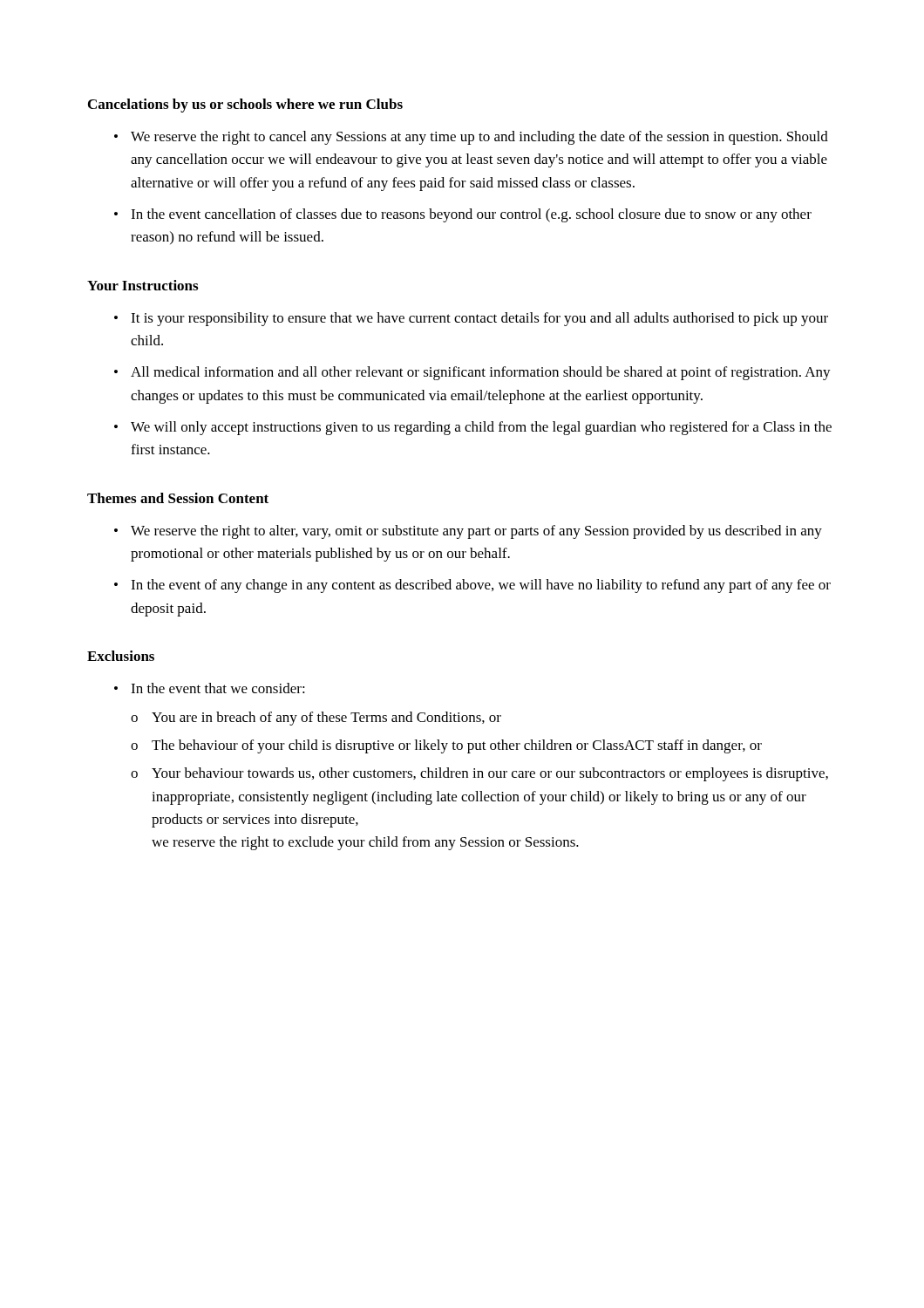Click on the text starting "It is your responsibility"
This screenshot has width=924, height=1308.
[480, 329]
